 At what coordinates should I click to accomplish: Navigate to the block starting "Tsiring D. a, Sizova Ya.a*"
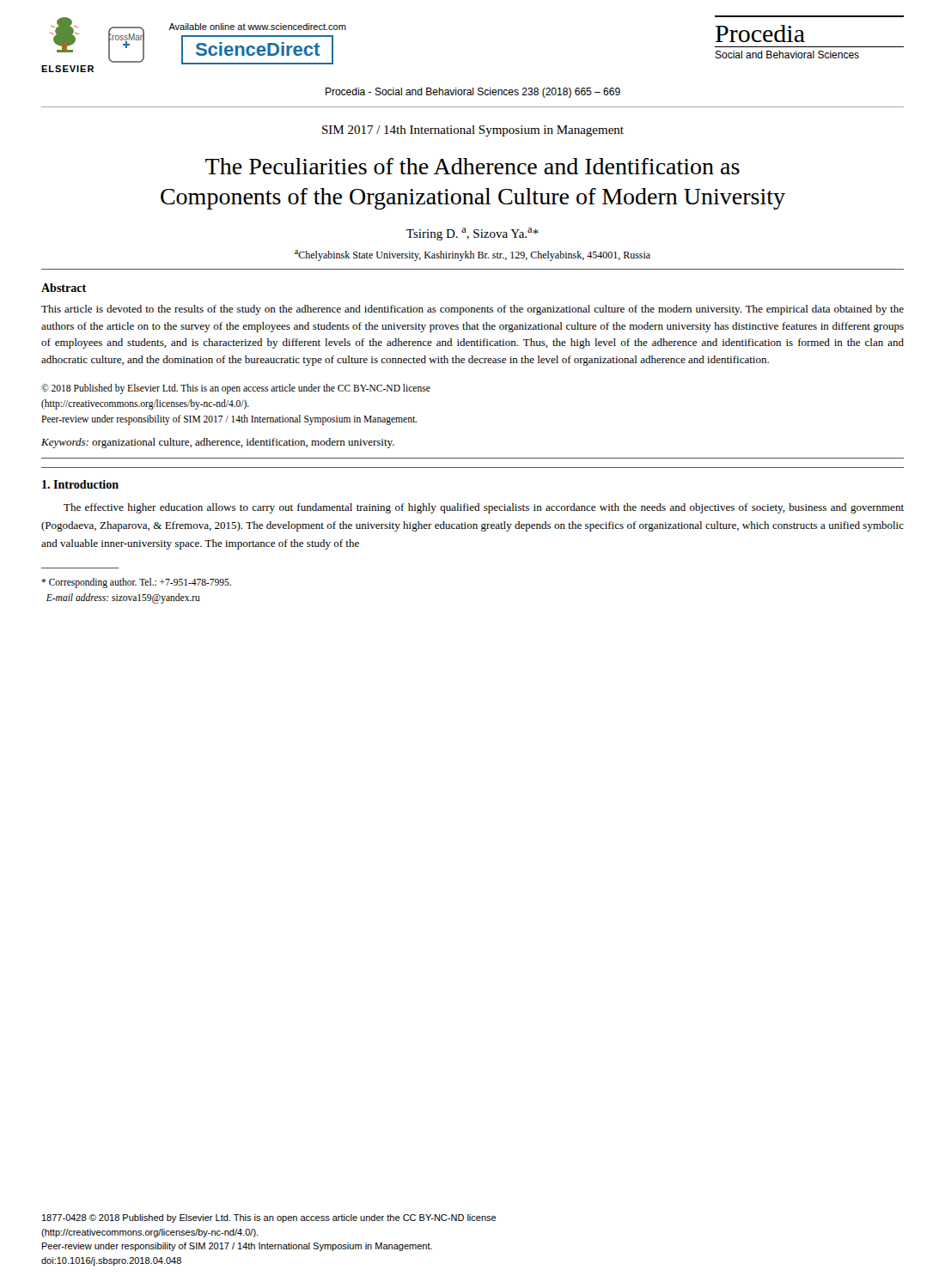pos(472,232)
